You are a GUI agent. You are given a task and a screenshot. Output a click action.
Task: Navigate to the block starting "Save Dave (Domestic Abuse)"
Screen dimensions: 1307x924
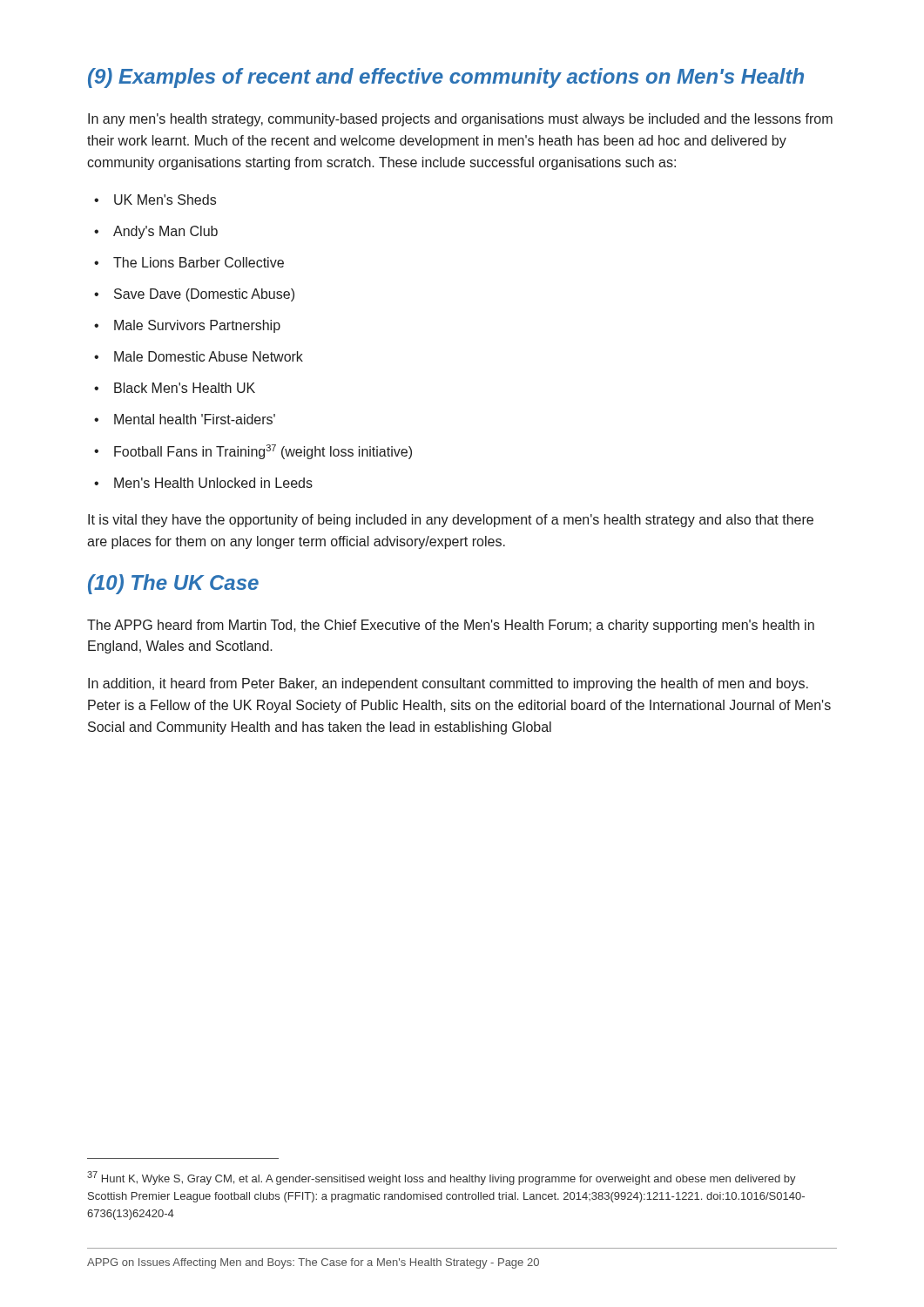[x=204, y=294]
